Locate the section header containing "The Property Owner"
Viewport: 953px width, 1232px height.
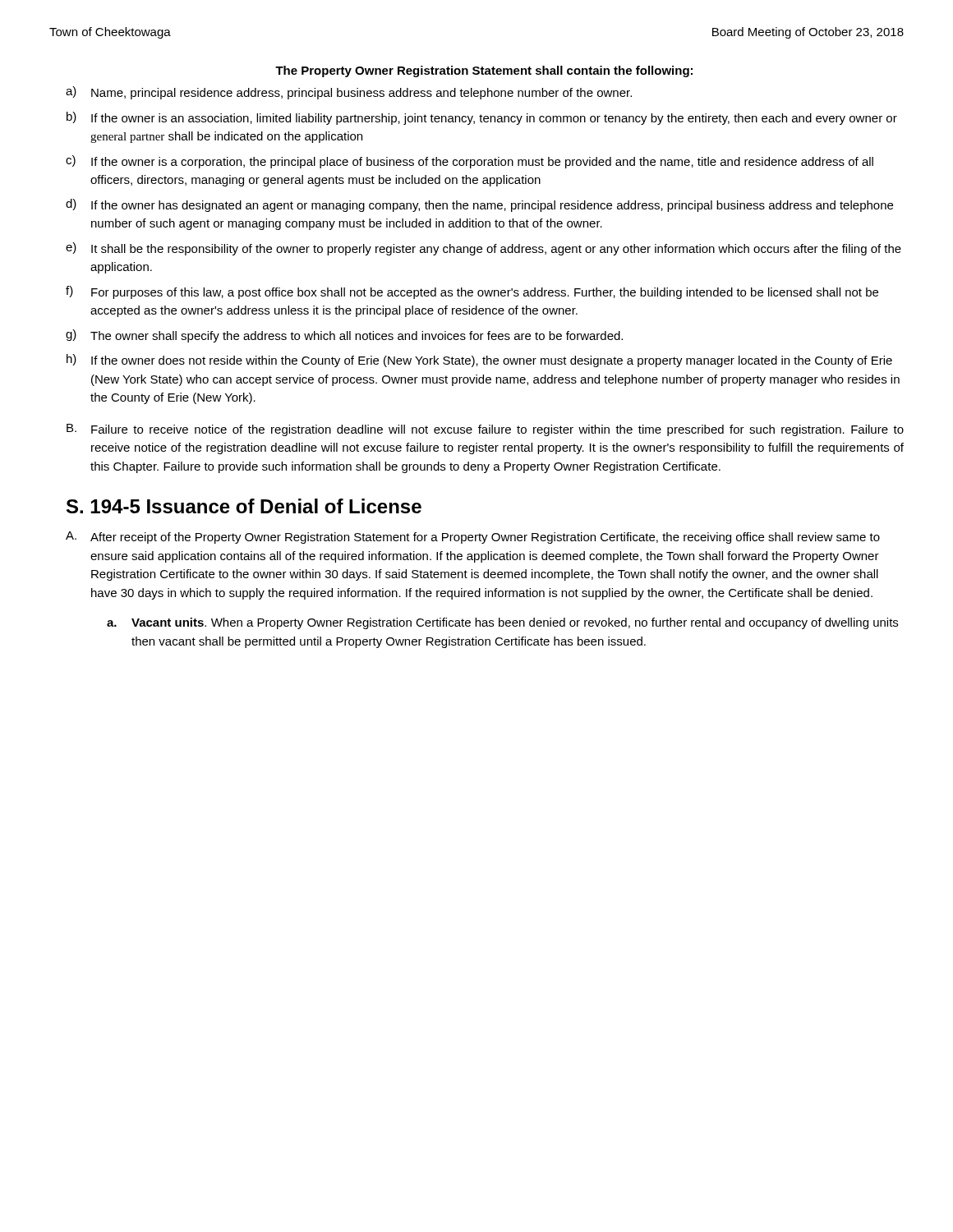485,70
